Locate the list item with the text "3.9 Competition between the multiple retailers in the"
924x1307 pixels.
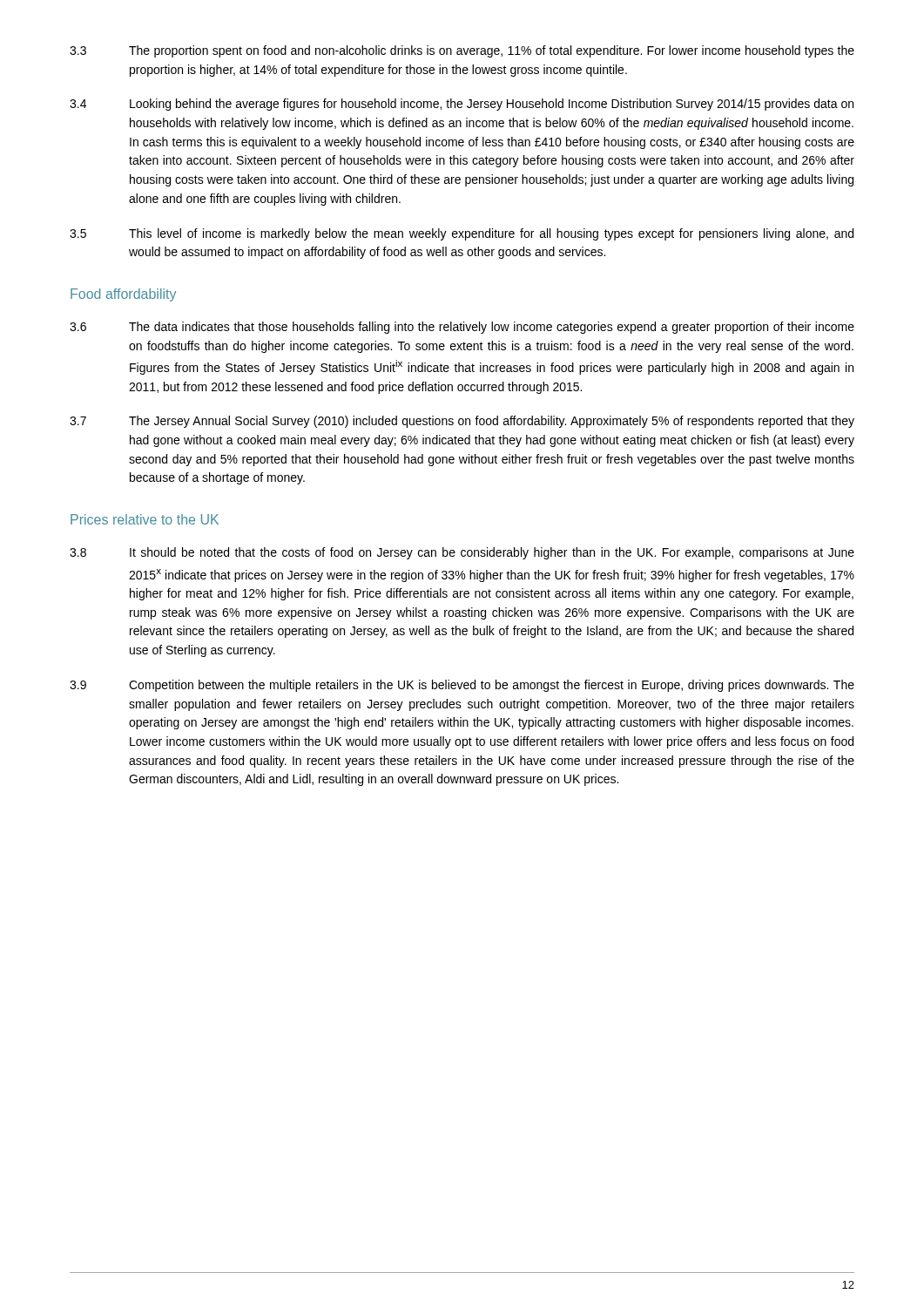point(462,733)
